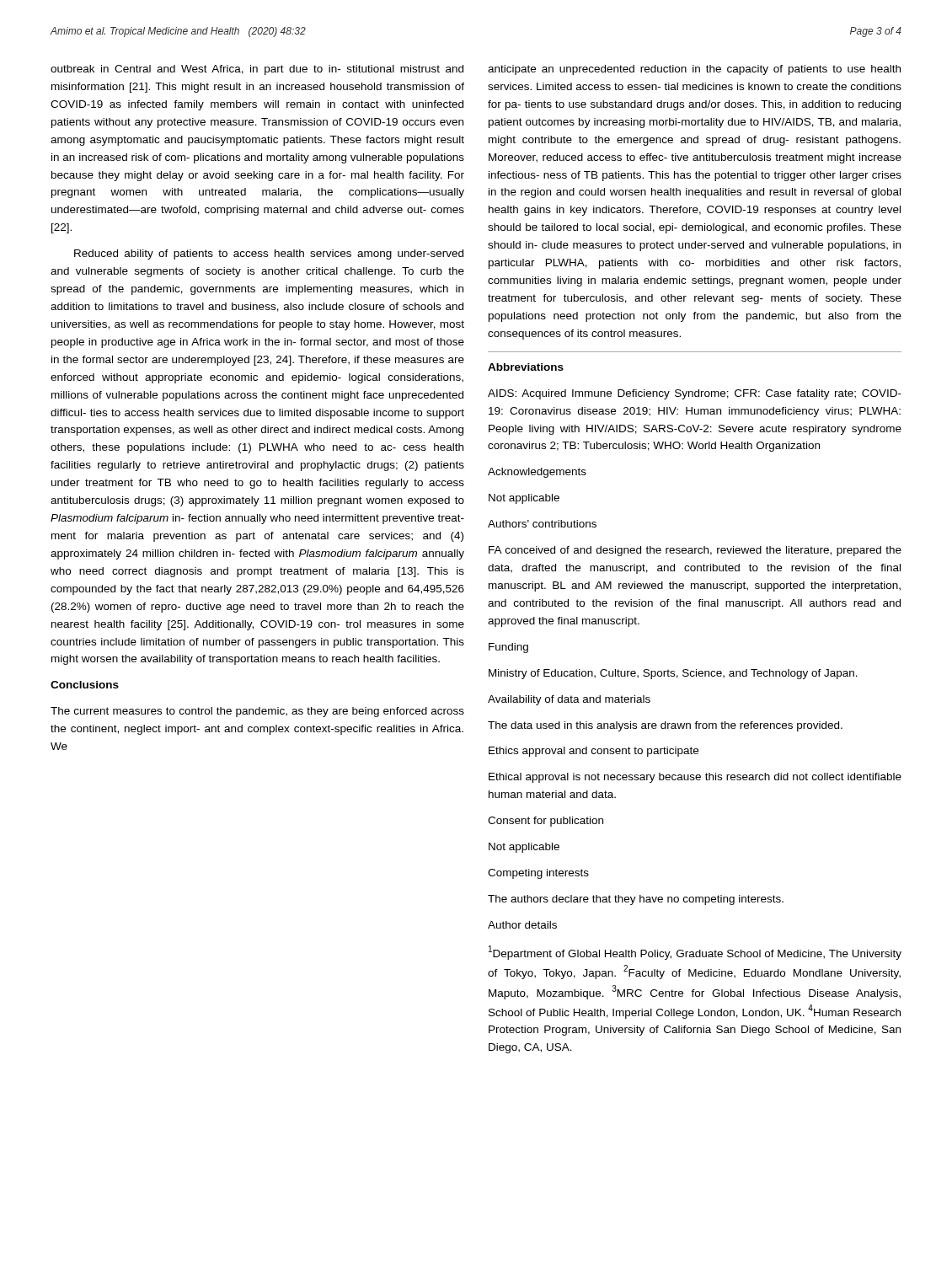Click on the region starting "Ethics approval and"
The height and width of the screenshot is (1264, 952).
pos(695,752)
